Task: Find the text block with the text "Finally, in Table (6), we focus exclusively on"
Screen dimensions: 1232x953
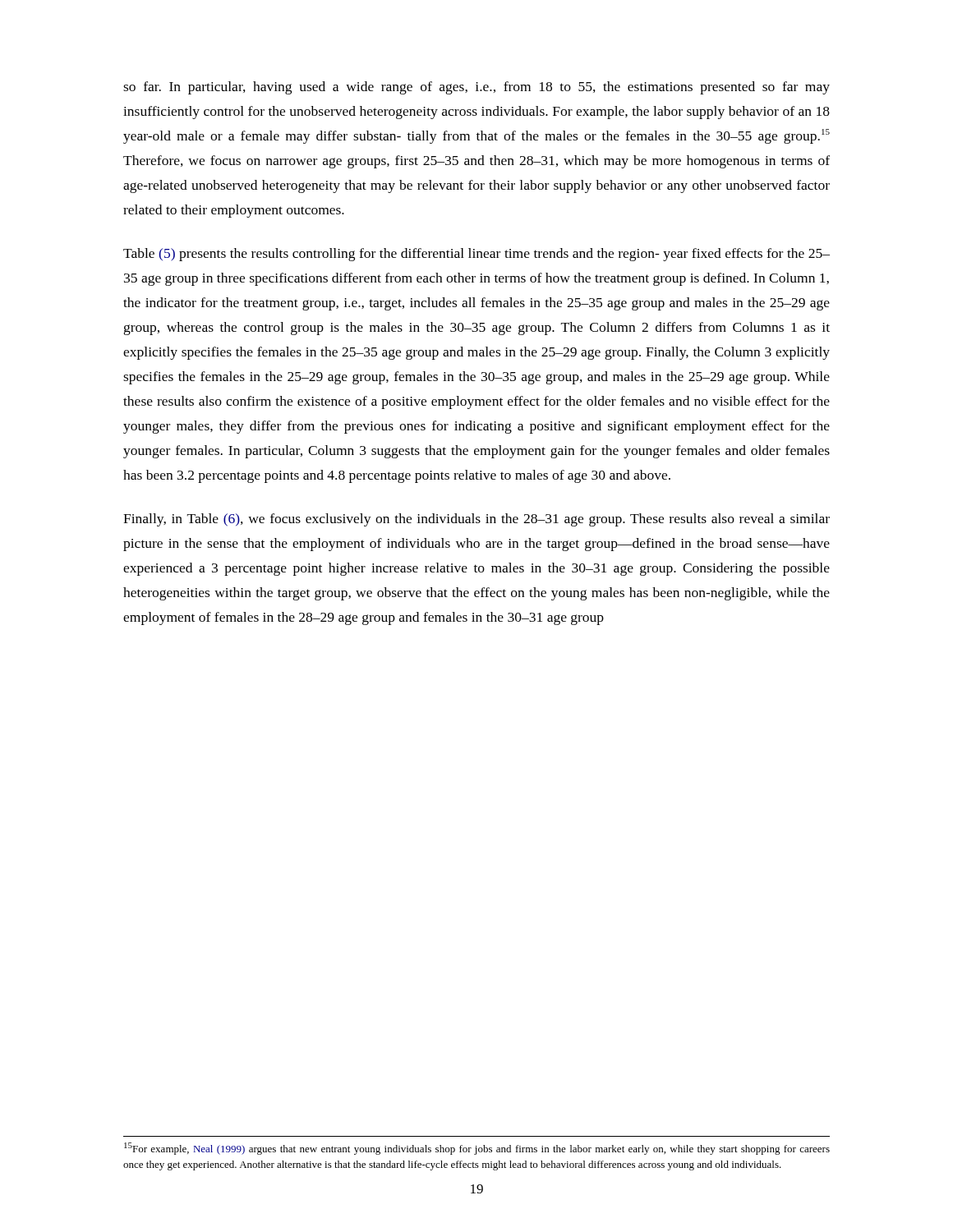Action: click(x=476, y=567)
